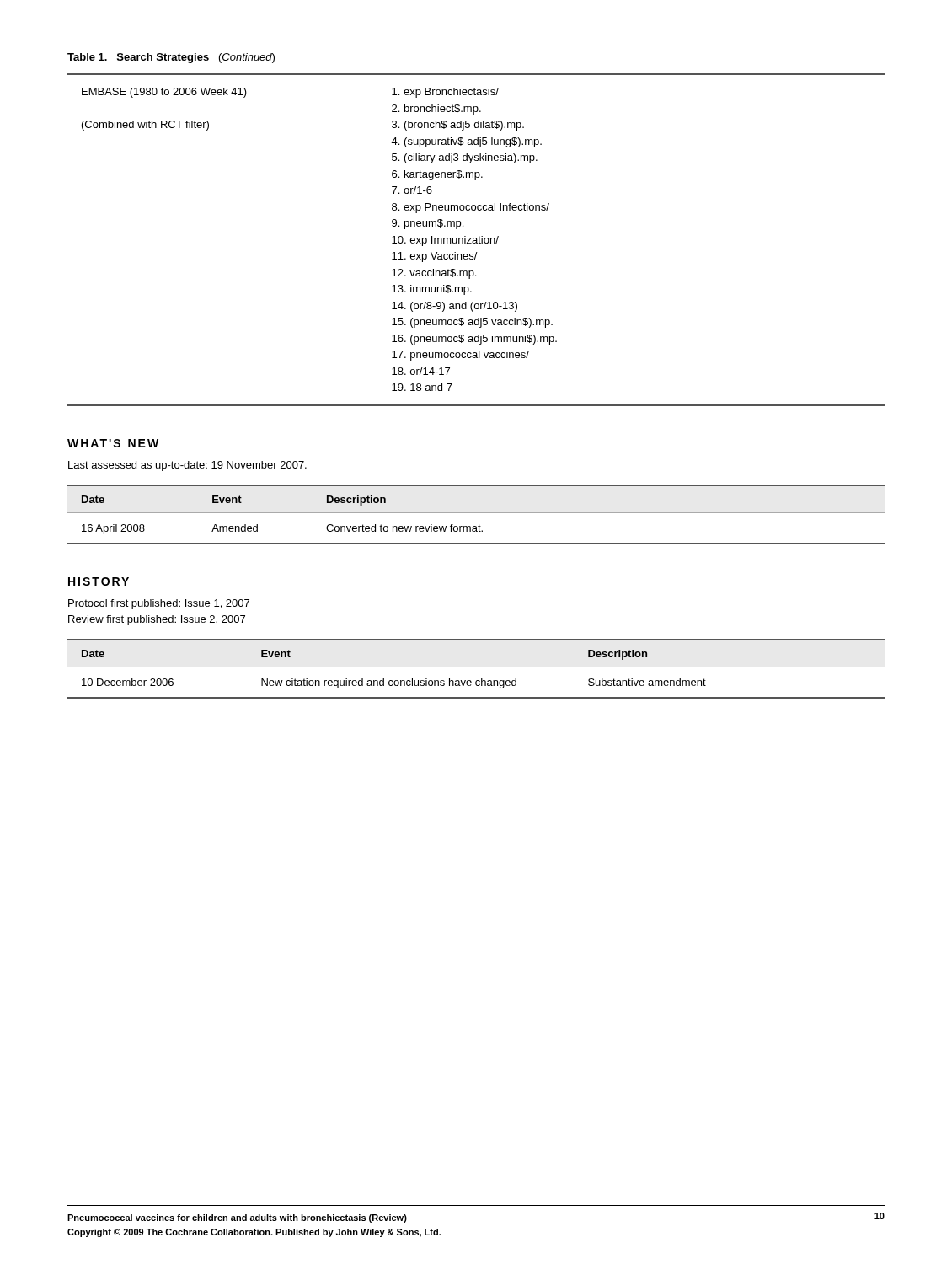952x1264 pixels.
Task: Navigate to the element starting "WHAT'S NEW"
Action: tap(114, 443)
